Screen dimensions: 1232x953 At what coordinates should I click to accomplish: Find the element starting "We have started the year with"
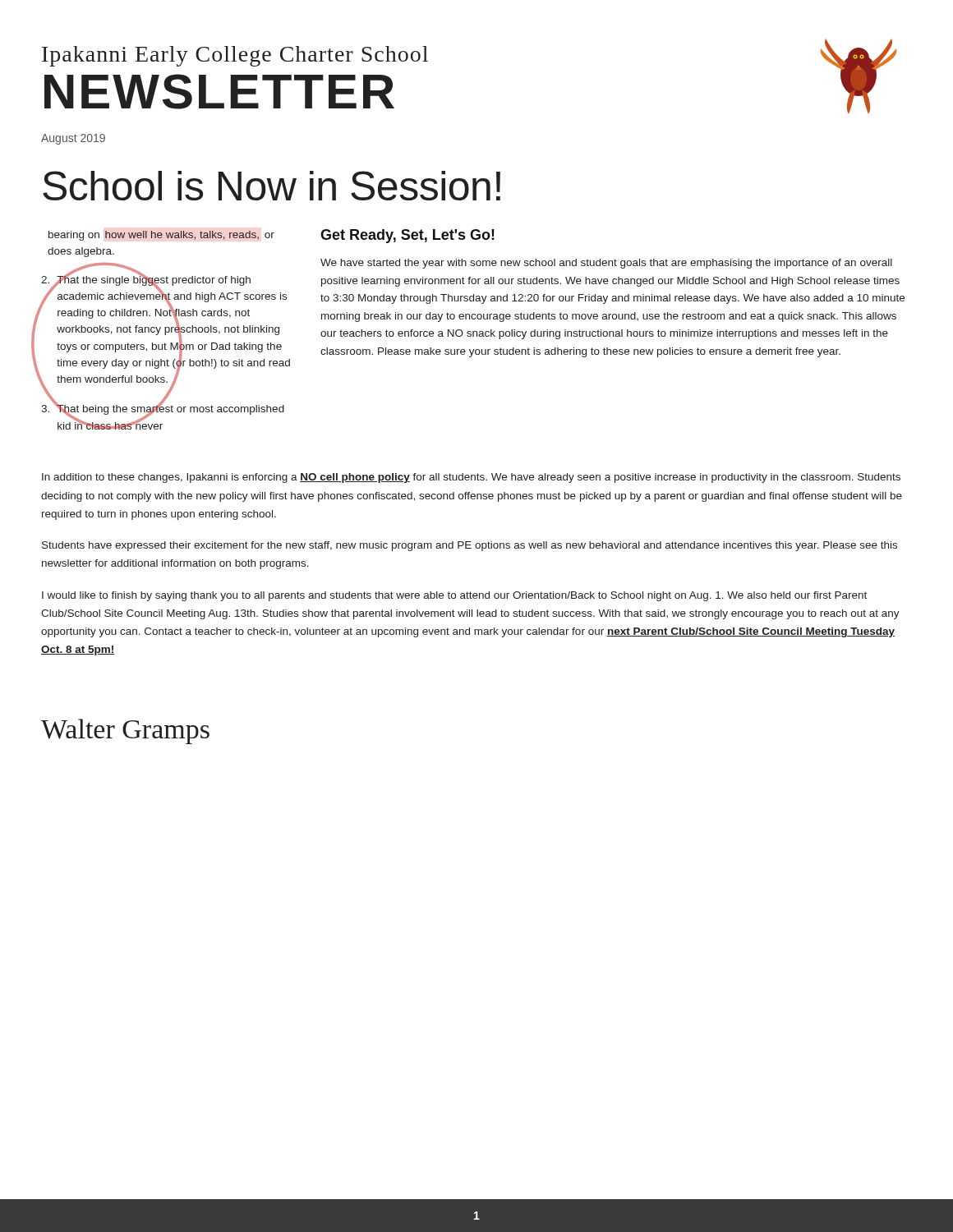613,307
